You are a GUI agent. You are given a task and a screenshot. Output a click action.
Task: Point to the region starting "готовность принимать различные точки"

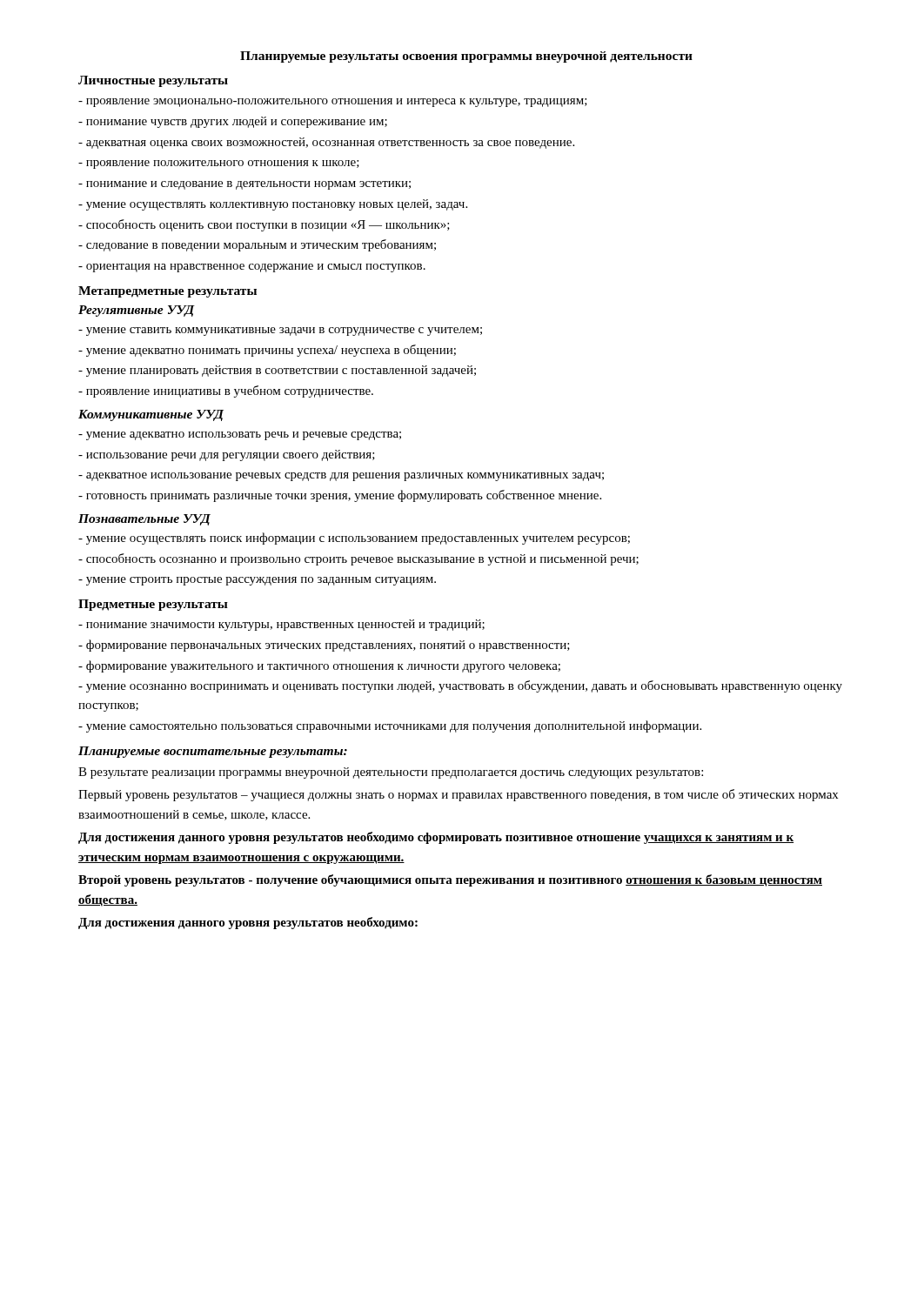(340, 495)
